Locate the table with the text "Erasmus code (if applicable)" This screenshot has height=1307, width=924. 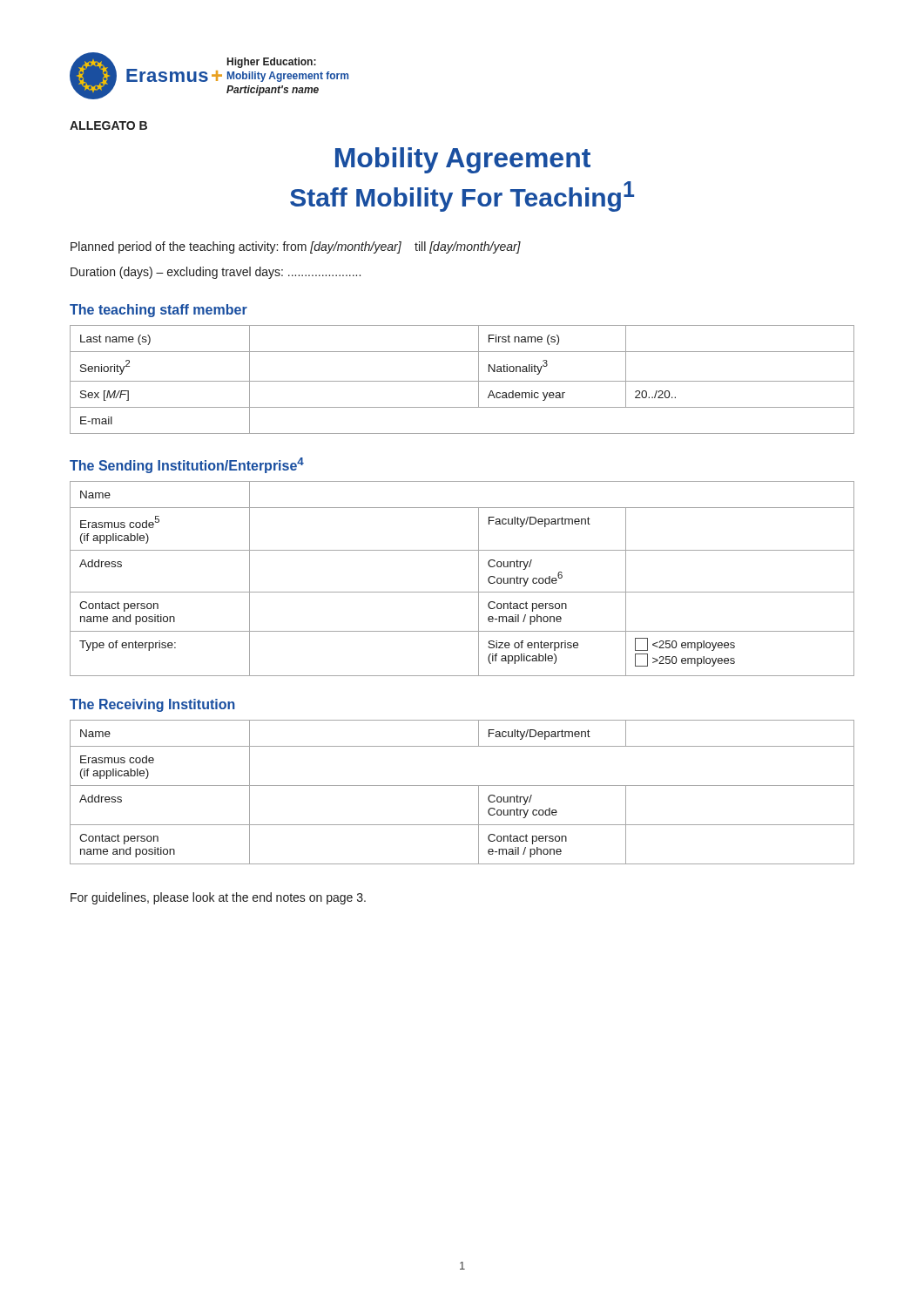462,792
